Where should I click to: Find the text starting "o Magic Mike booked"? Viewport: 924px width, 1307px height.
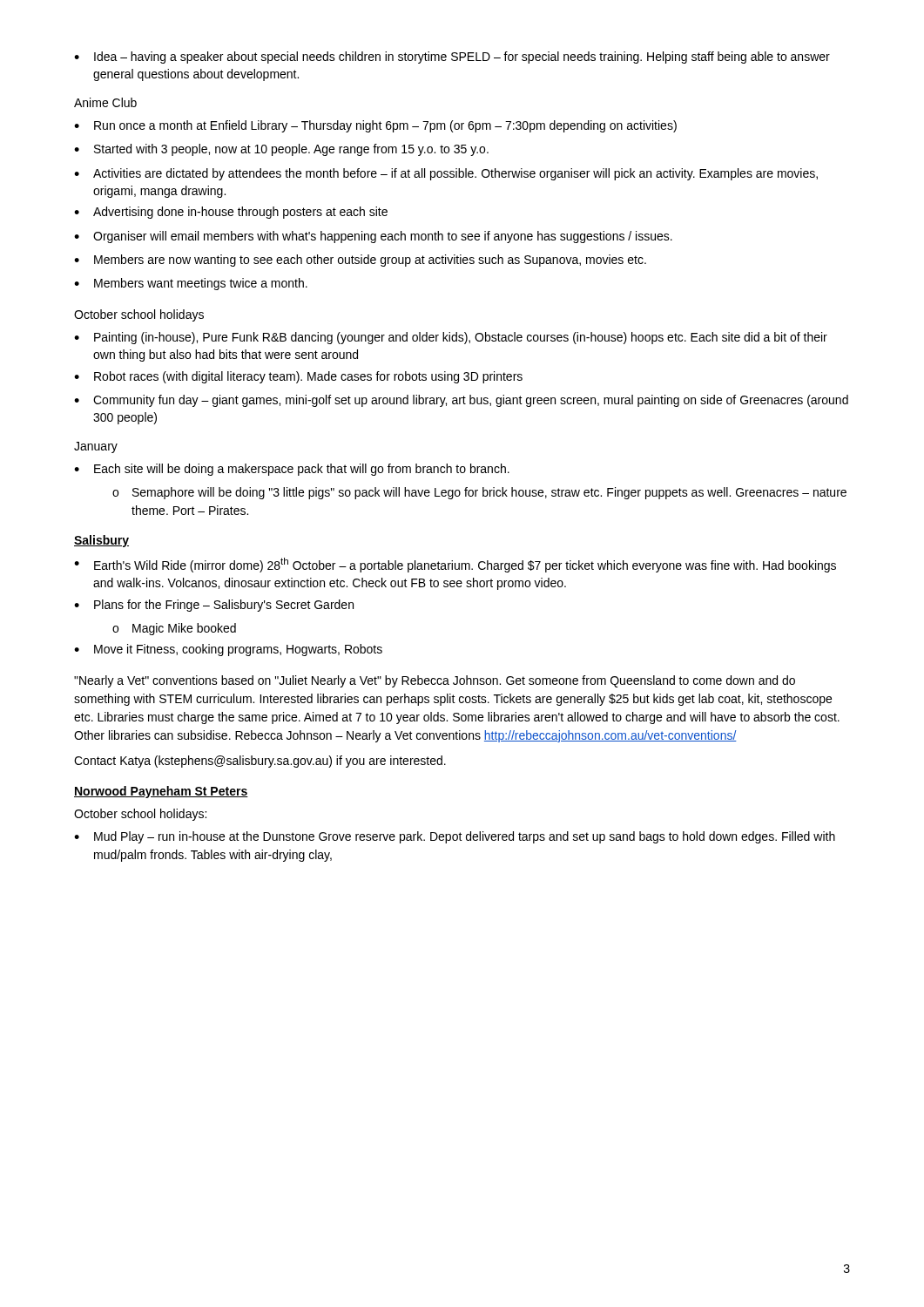[174, 628]
